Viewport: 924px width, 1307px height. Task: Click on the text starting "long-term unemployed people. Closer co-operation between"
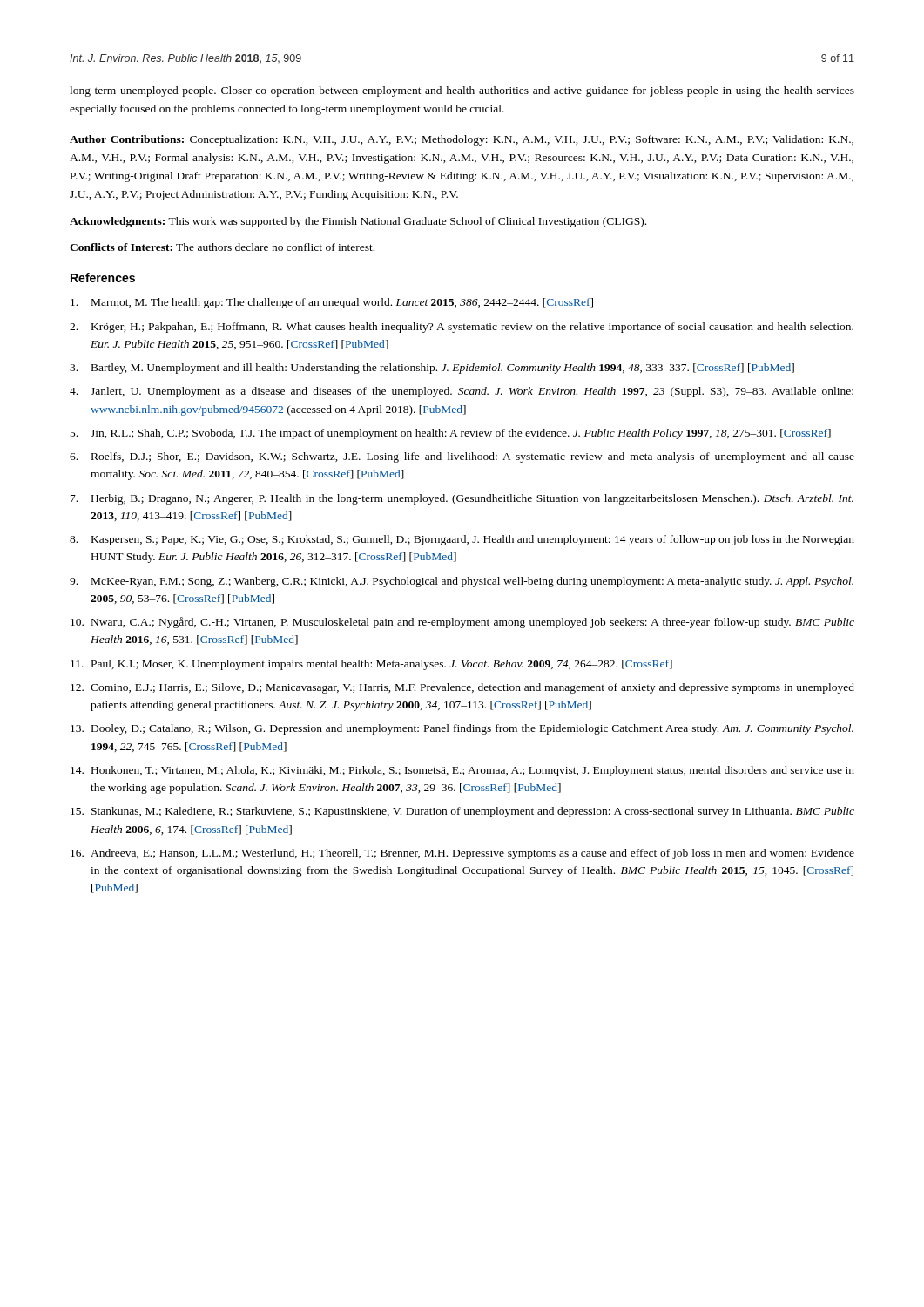coord(462,99)
